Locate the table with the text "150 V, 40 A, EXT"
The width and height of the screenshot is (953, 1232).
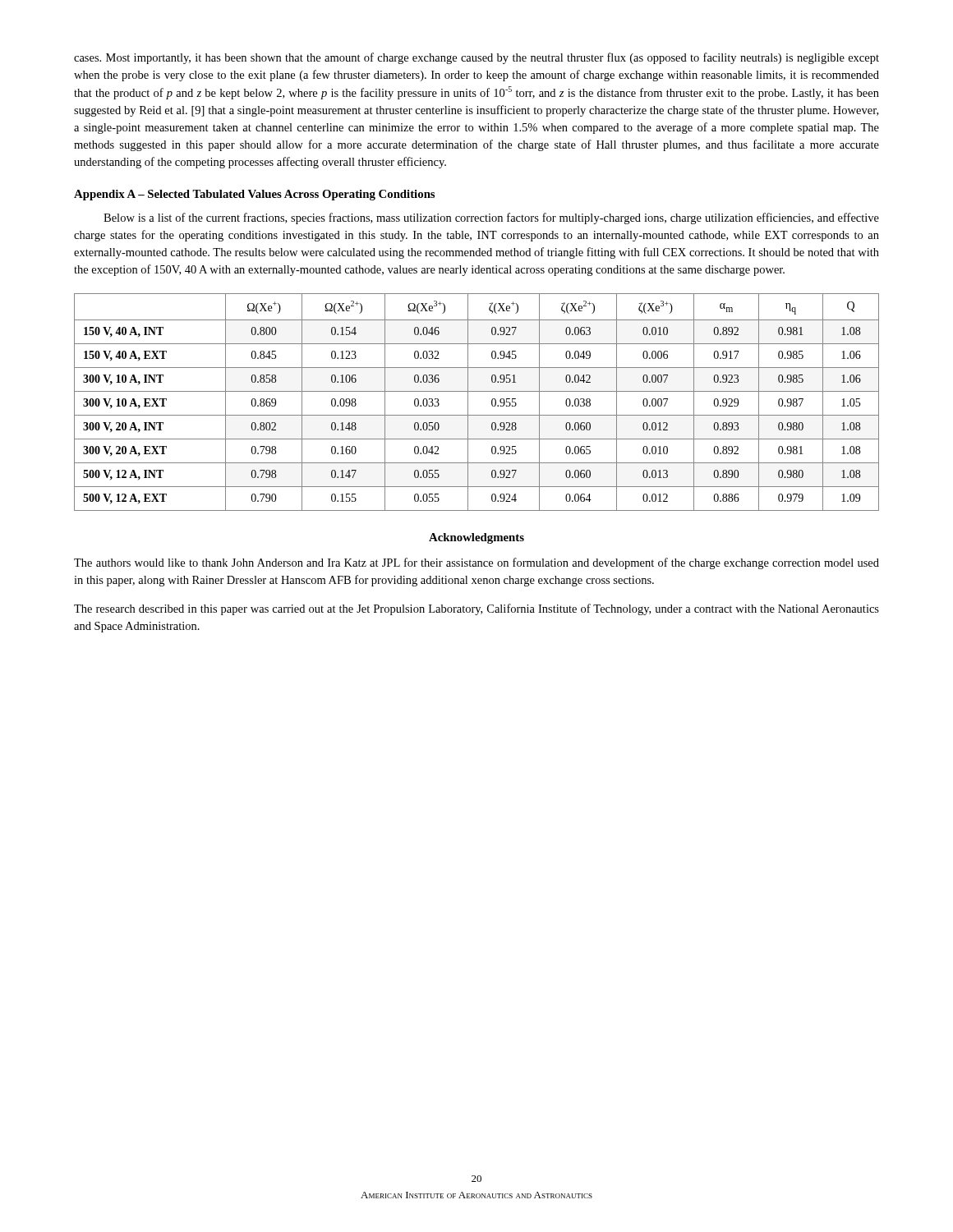pyautogui.click(x=476, y=402)
